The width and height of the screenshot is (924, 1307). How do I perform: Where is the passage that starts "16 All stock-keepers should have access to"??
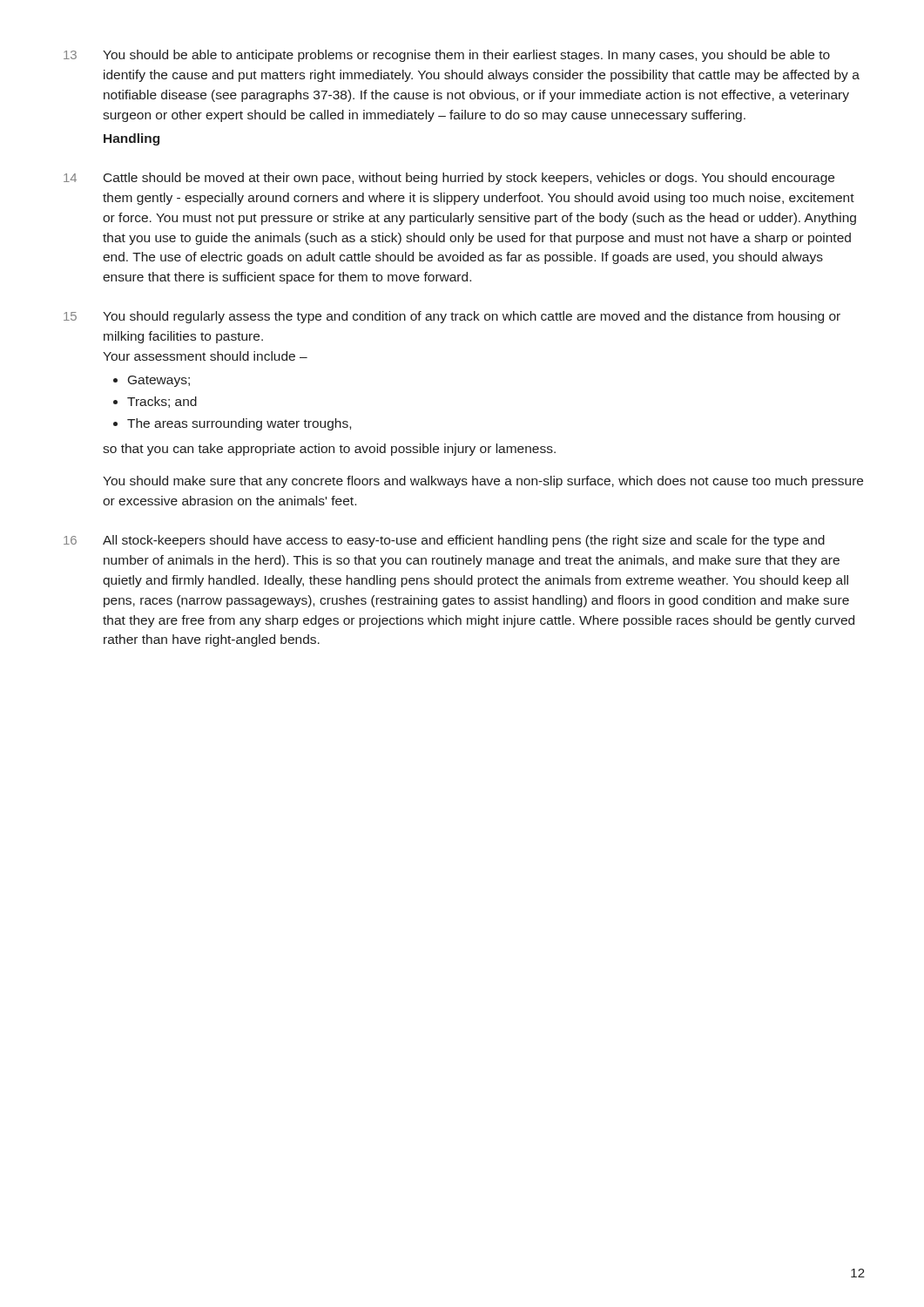[x=464, y=590]
